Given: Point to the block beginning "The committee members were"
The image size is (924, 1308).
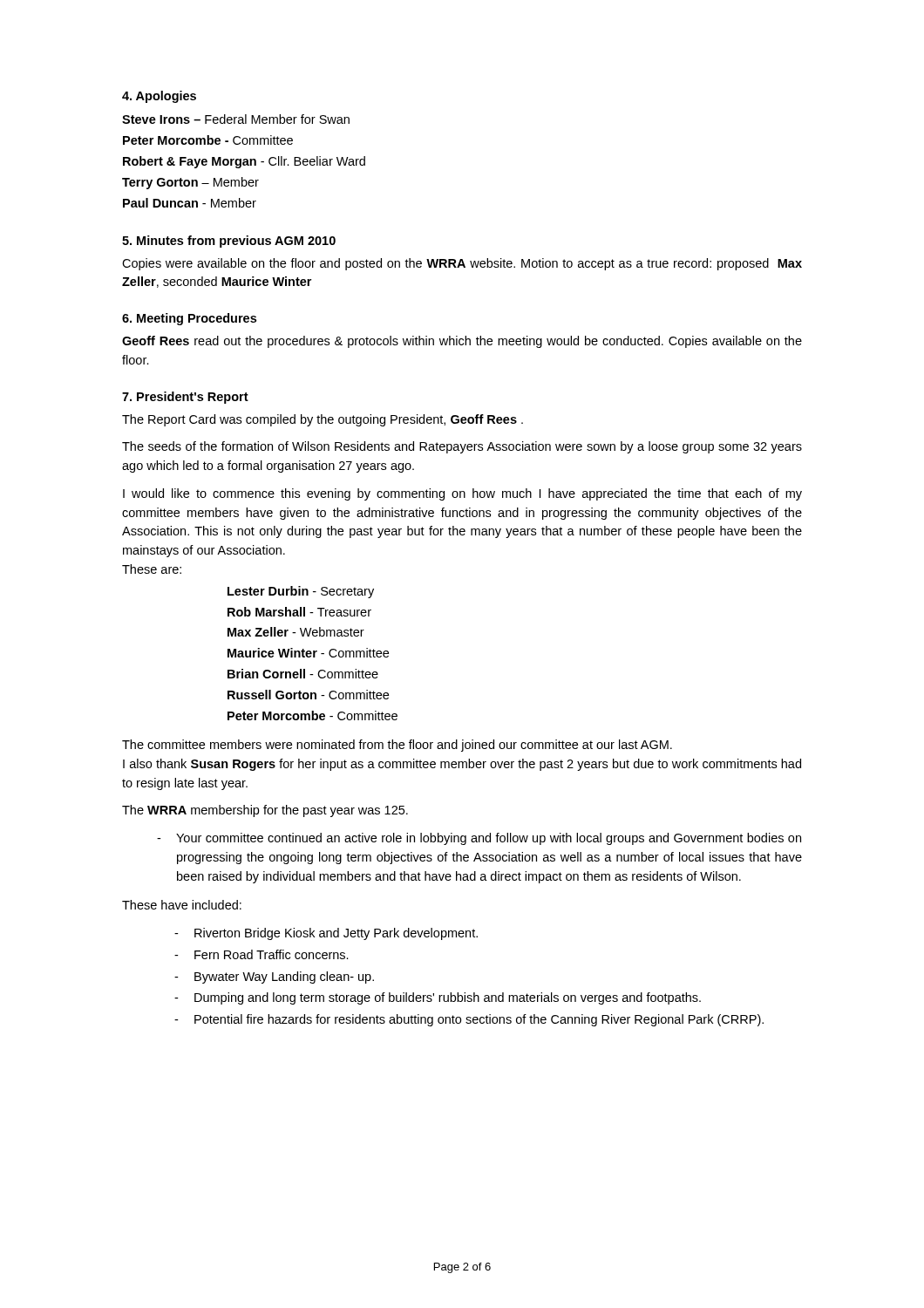Looking at the screenshot, I should (462, 764).
